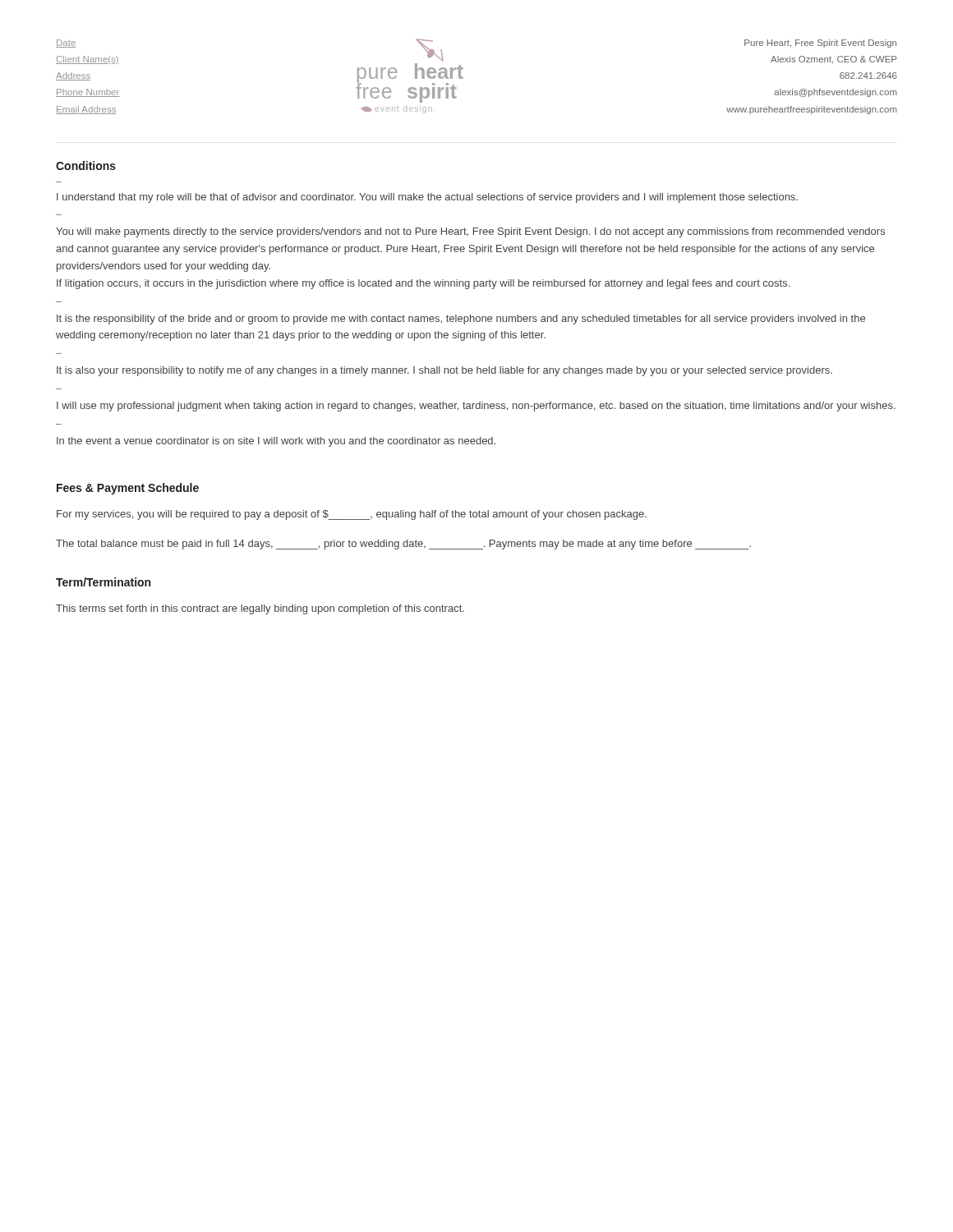953x1232 pixels.
Task: Locate the passage starting "This terms set"
Action: 260,608
